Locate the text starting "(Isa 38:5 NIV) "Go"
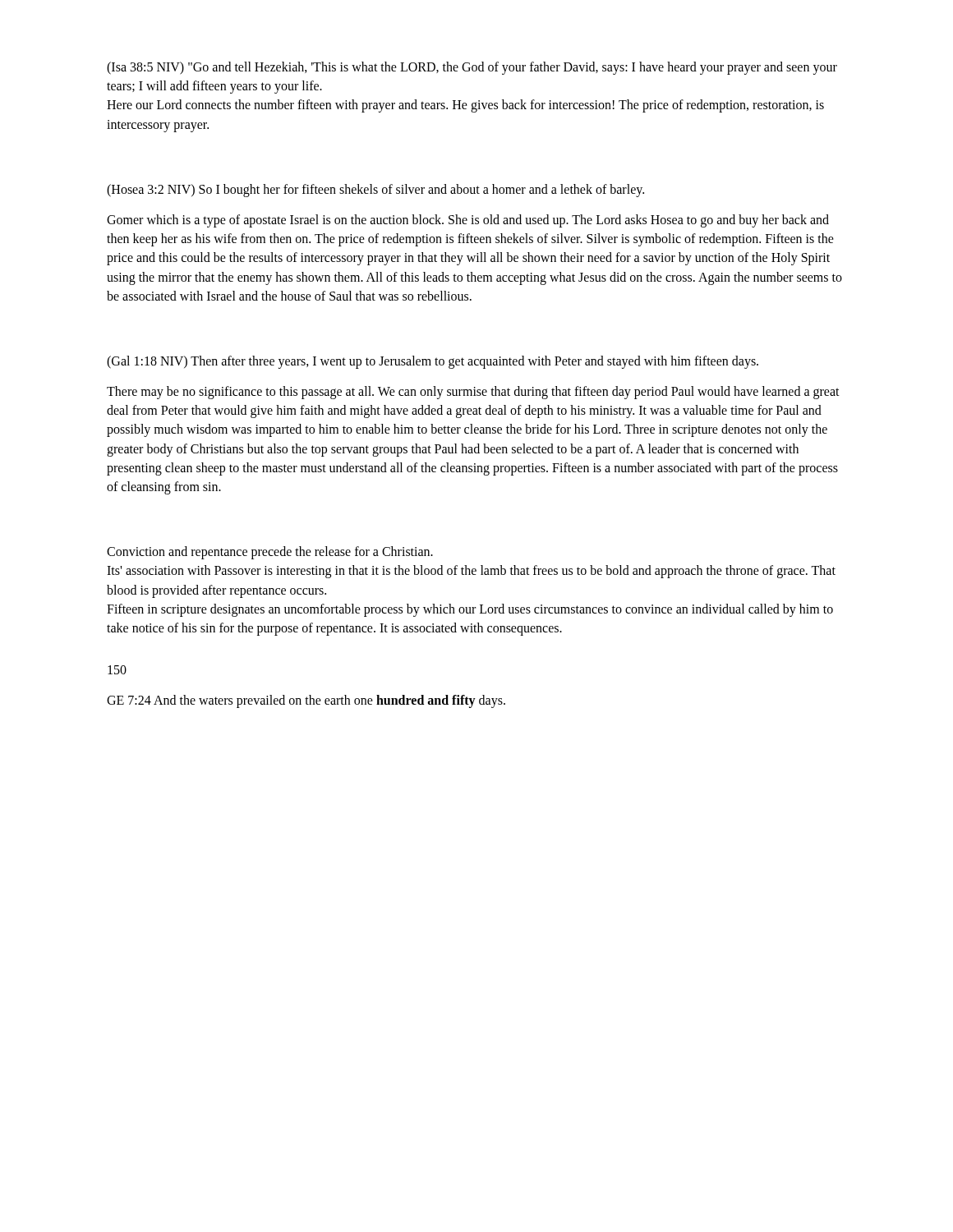Image resolution: width=953 pixels, height=1232 pixels. click(x=476, y=96)
